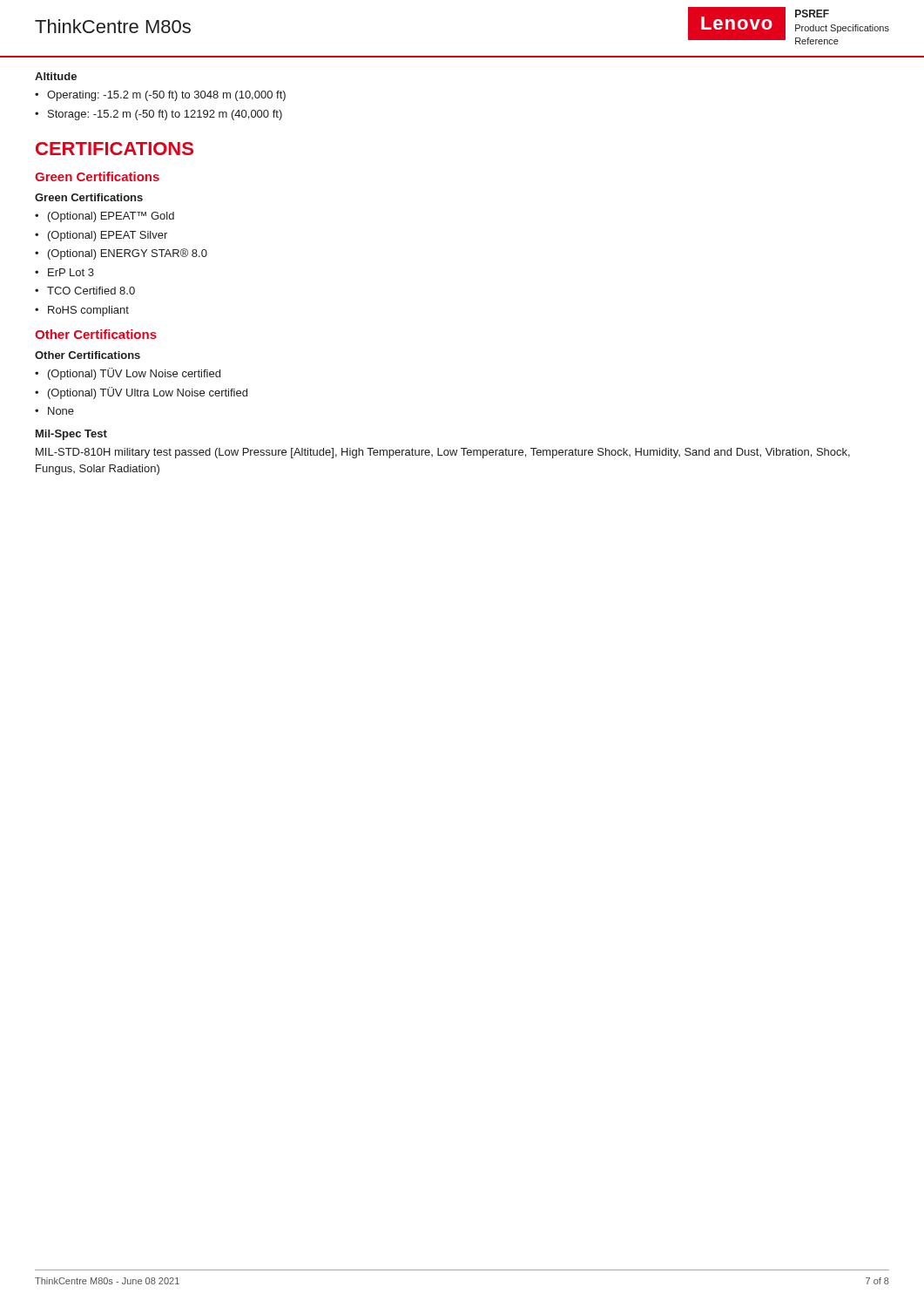The height and width of the screenshot is (1307, 924).
Task: Locate the text "Mil-Spec Test"
Action: click(x=71, y=433)
